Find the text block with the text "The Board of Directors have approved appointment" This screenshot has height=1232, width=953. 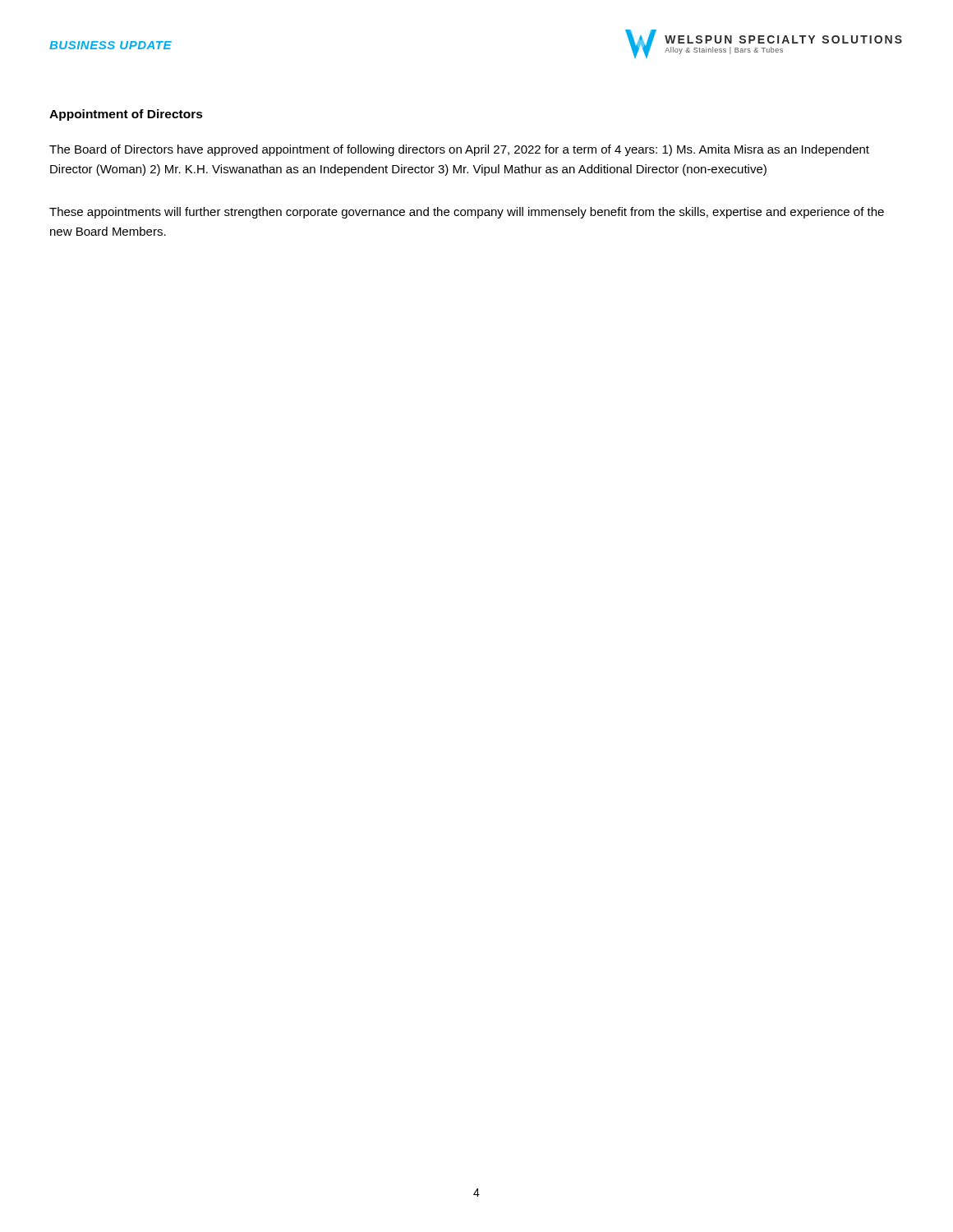click(459, 159)
